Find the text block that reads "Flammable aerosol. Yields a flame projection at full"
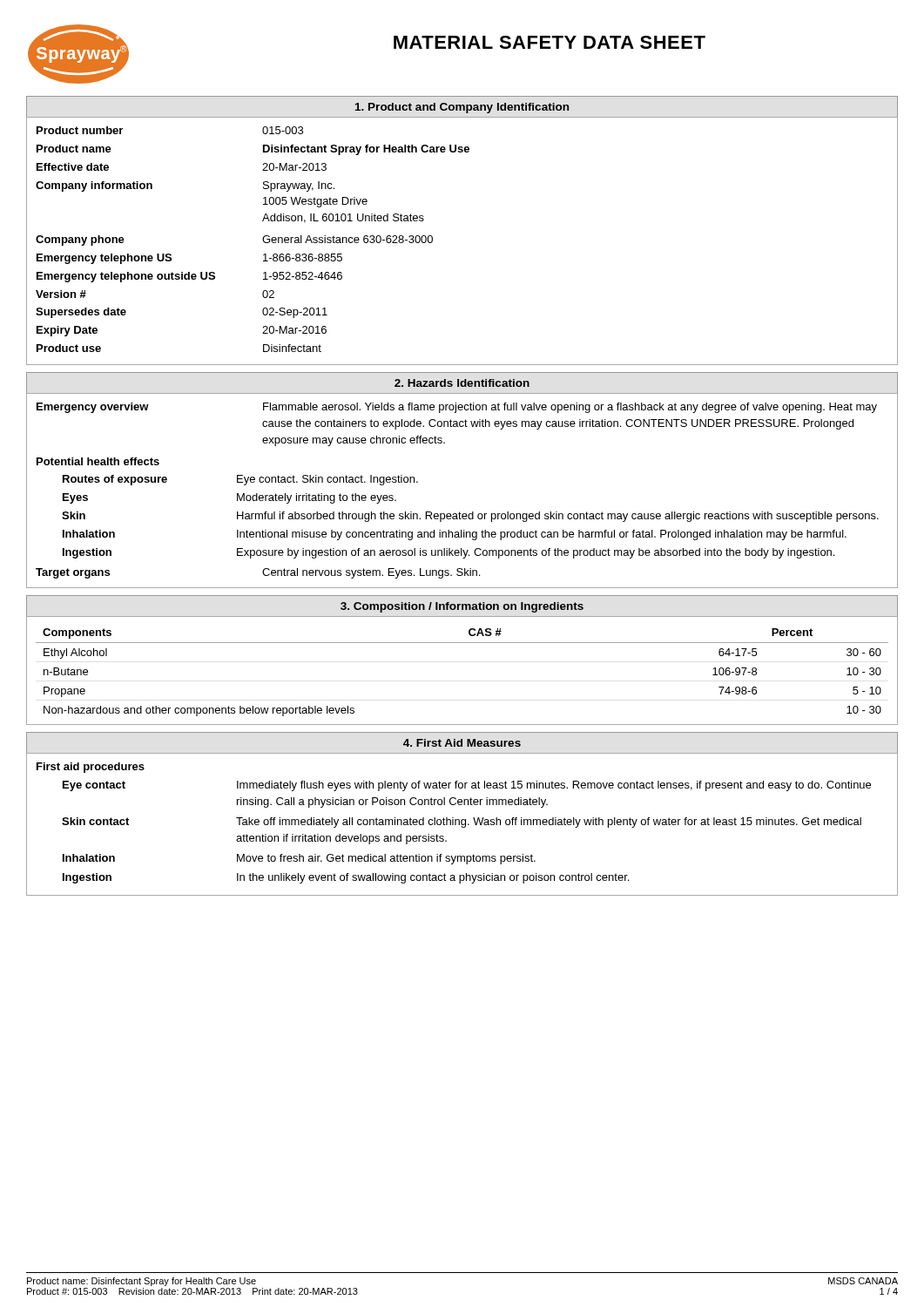This screenshot has width=924, height=1307. pos(570,423)
